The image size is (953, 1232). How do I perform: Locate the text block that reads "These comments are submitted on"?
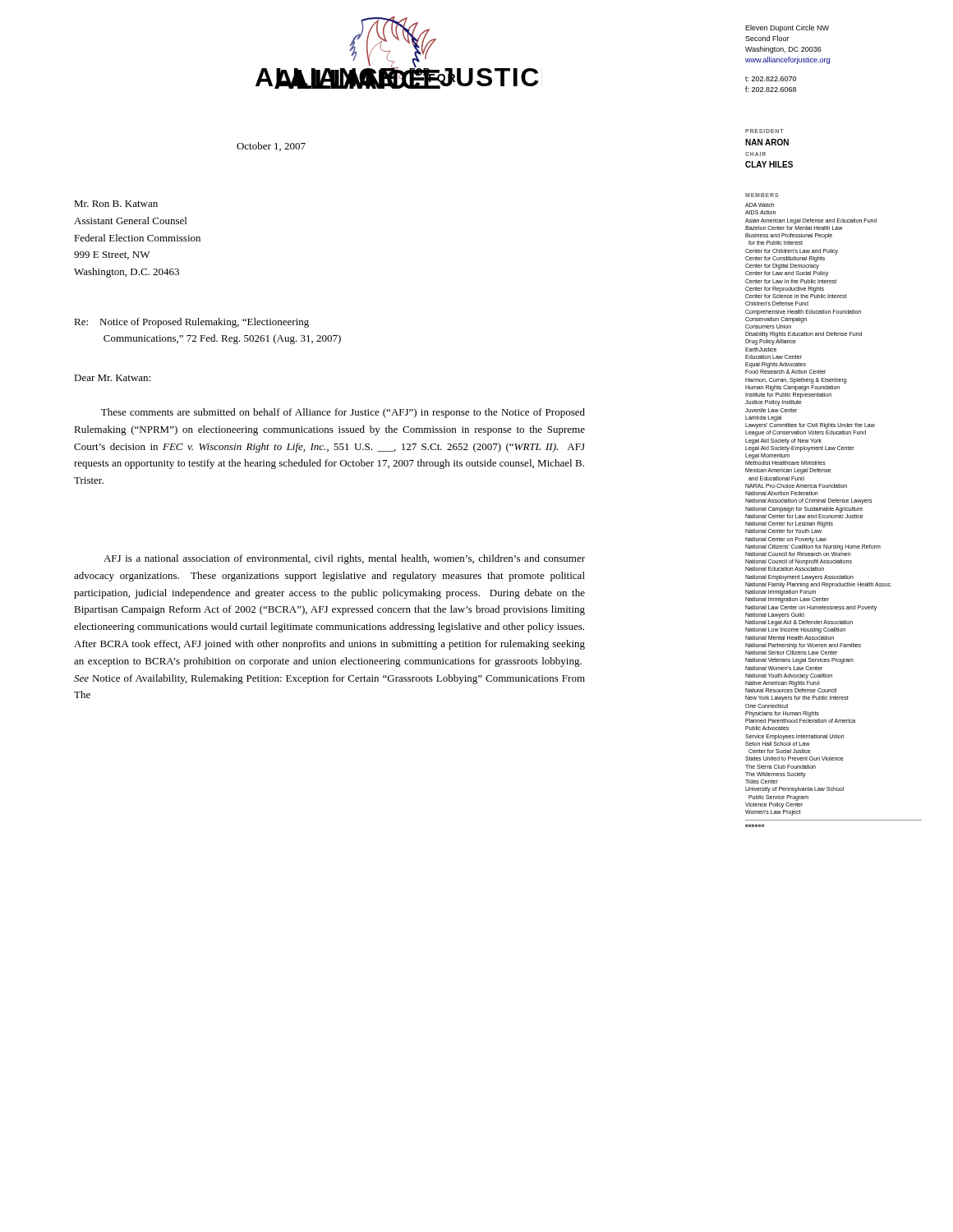click(329, 446)
